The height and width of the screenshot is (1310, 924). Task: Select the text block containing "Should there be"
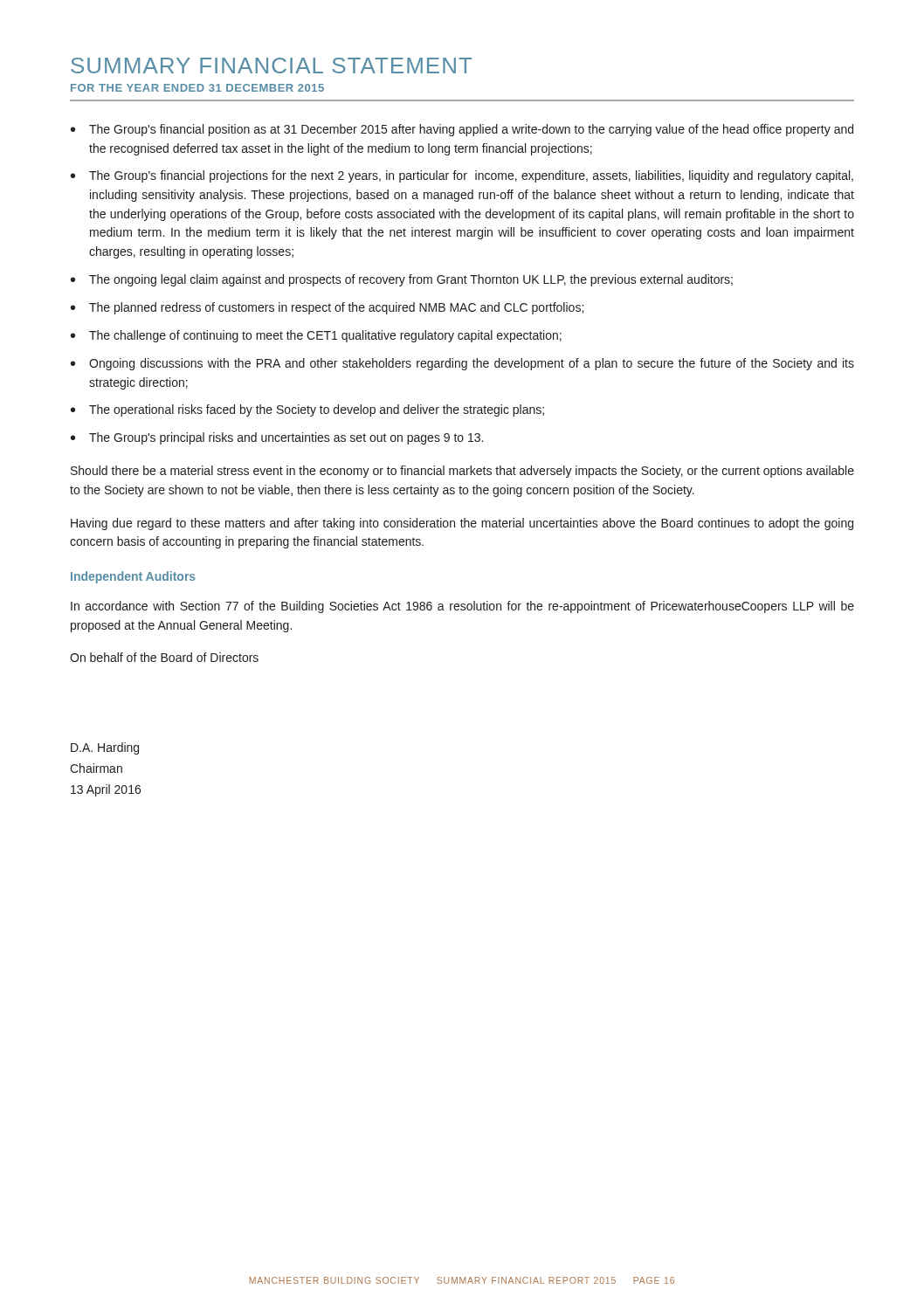462,480
